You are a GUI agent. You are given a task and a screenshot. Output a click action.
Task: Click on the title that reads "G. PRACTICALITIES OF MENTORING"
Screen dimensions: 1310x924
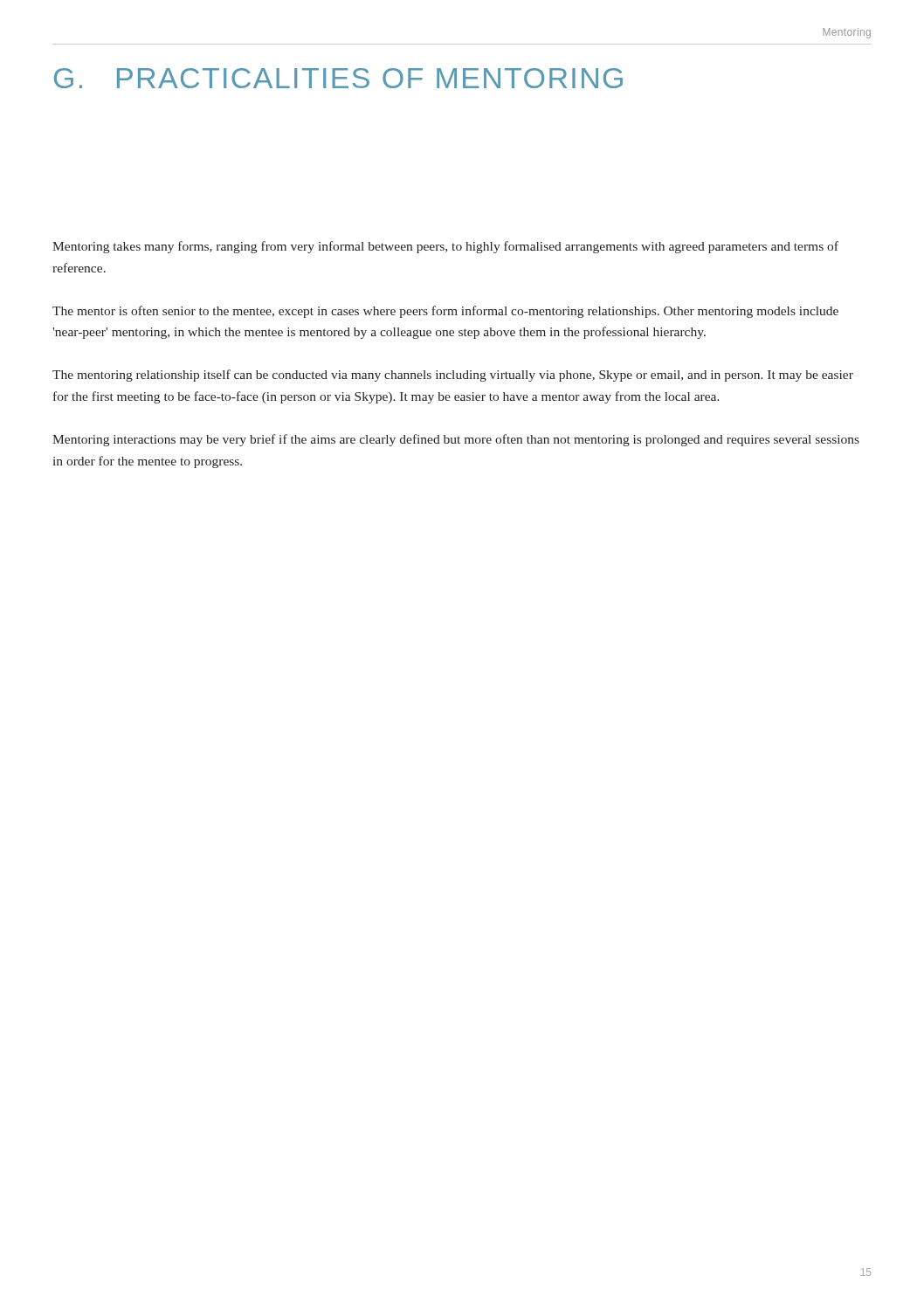tap(462, 78)
